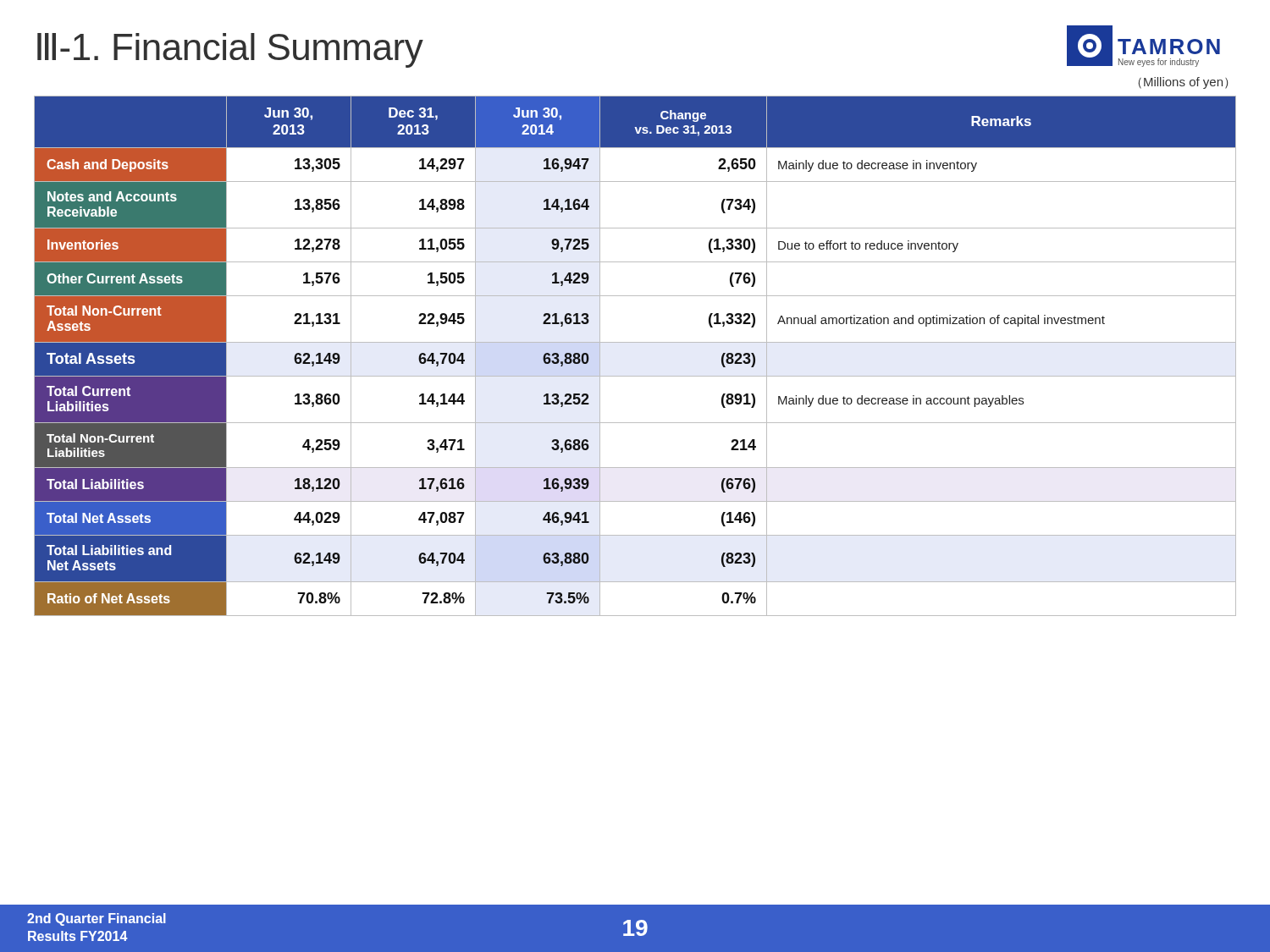Viewport: 1270px width, 952px height.
Task: Select the table that reads "Jun 30, 2013"
Action: pos(635,356)
